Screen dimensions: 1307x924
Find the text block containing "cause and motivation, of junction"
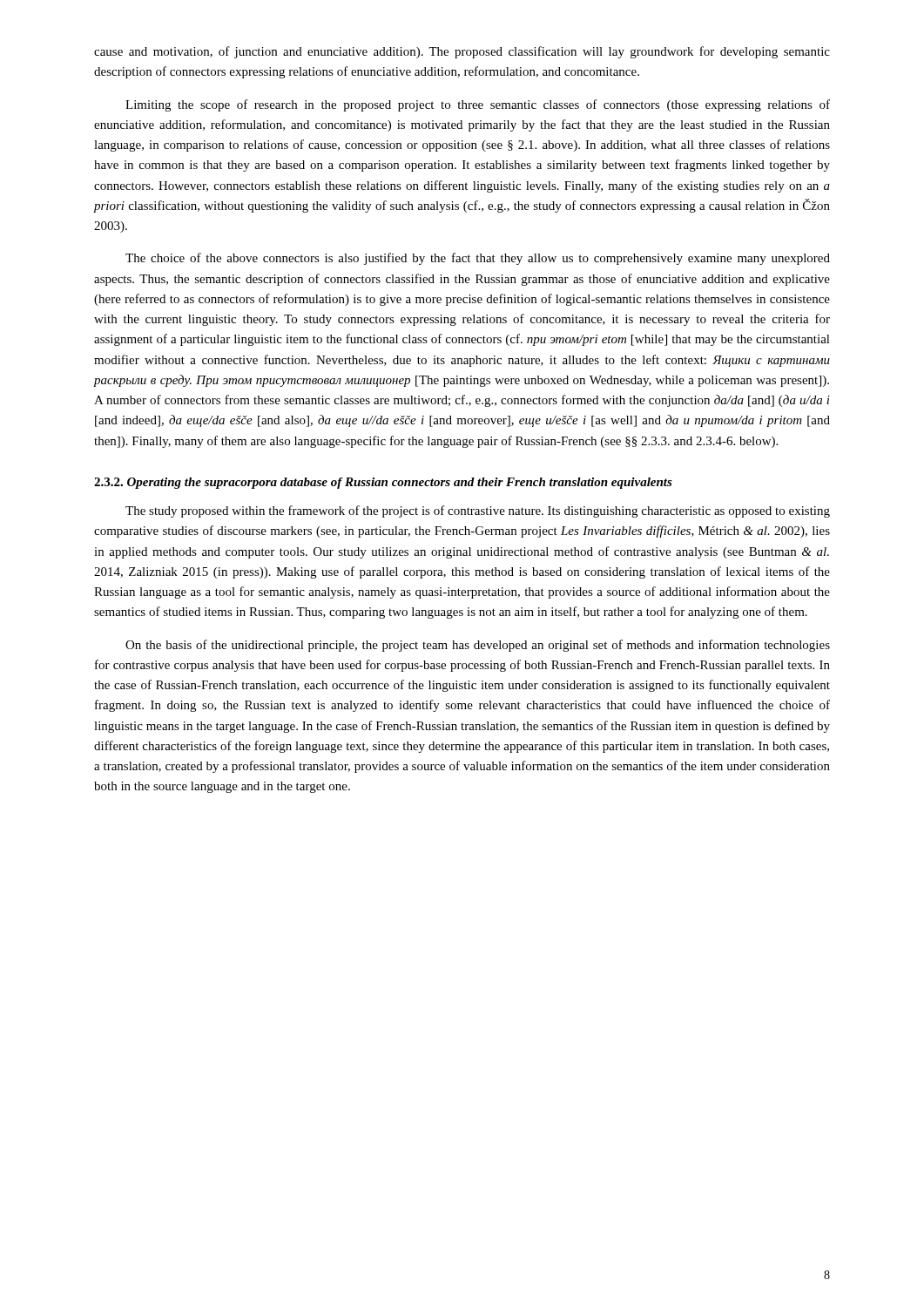pos(462,62)
